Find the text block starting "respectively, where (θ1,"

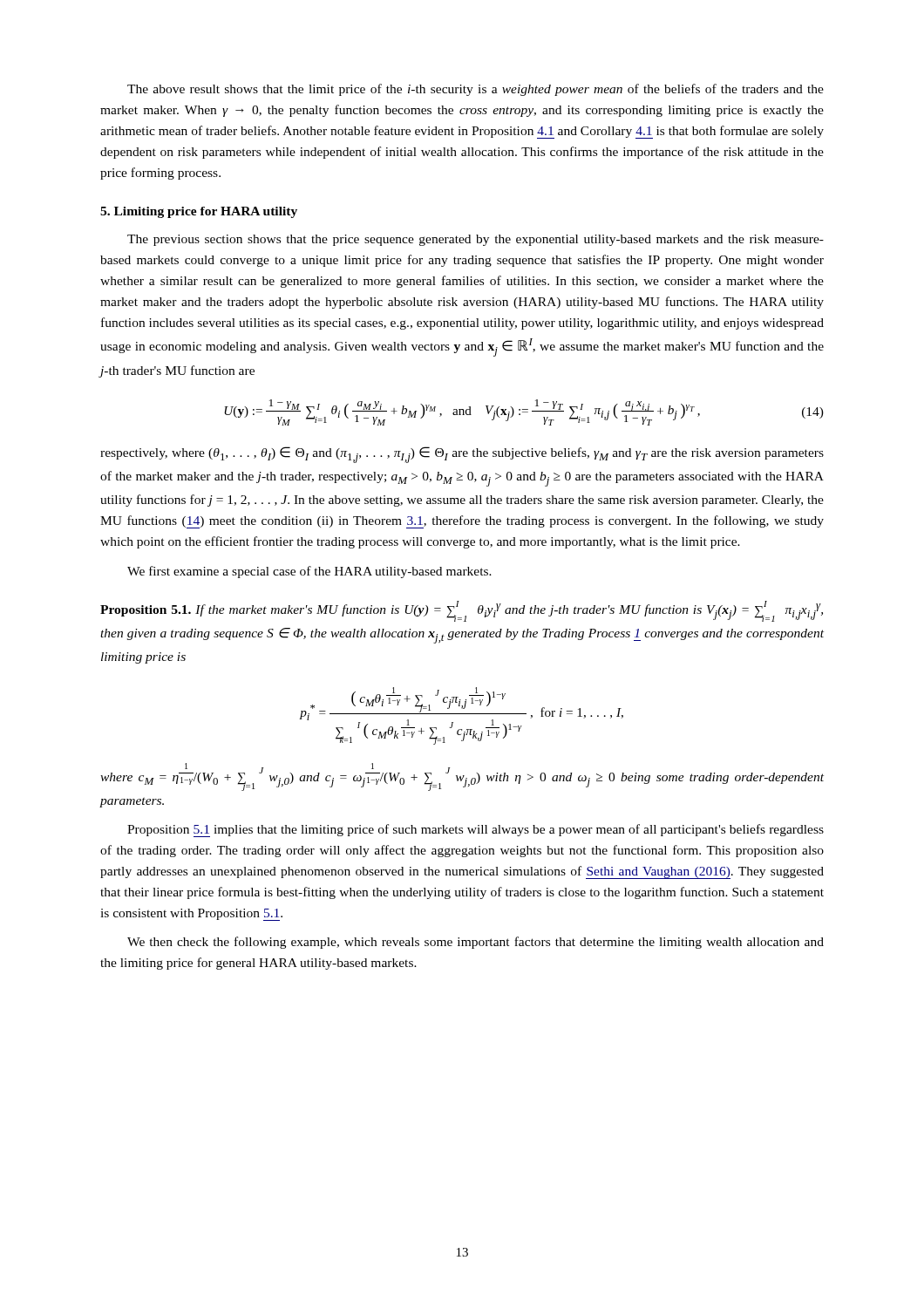point(462,512)
